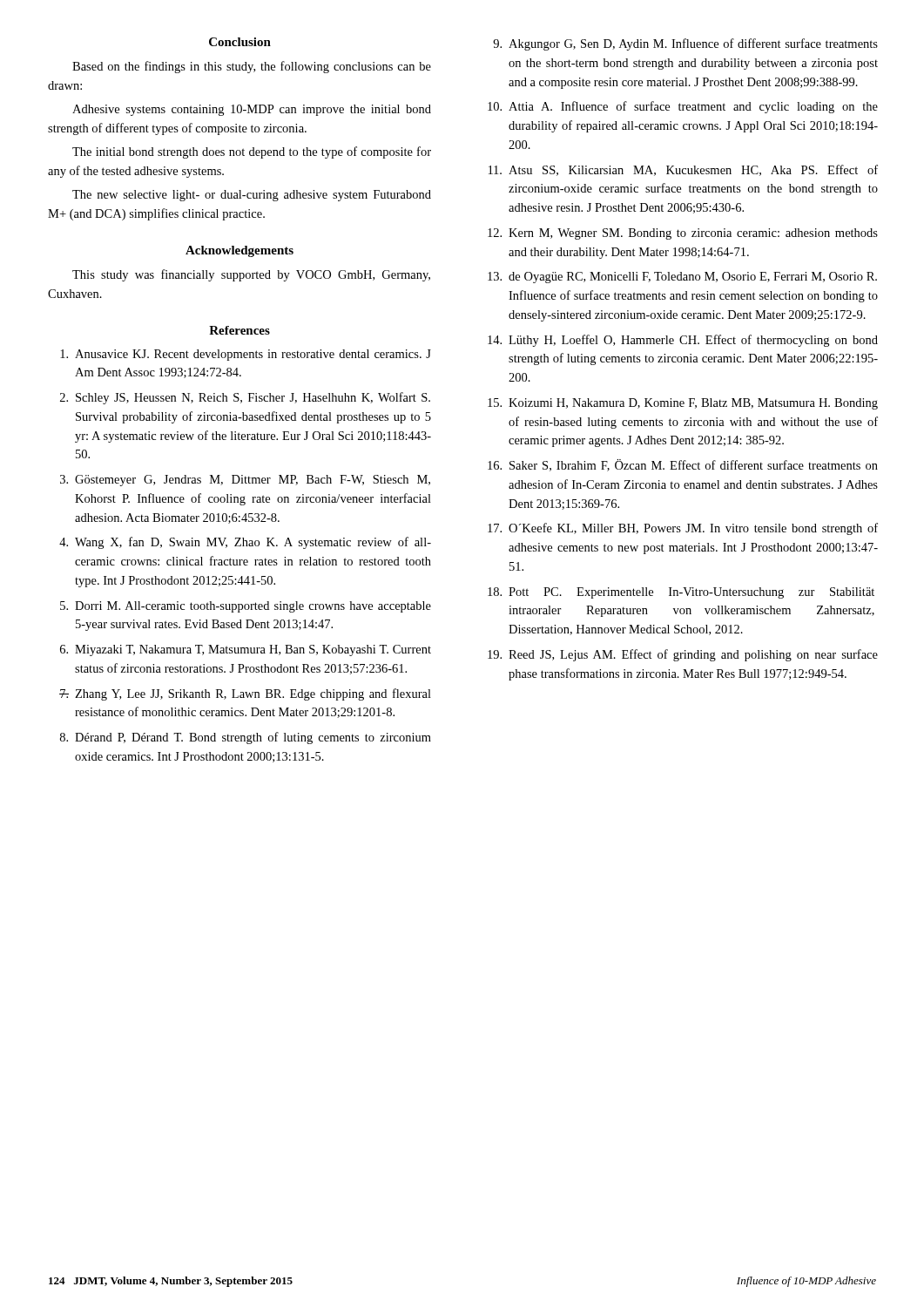Point to the region starting "4. Wang X,"
924x1307 pixels.
click(239, 562)
